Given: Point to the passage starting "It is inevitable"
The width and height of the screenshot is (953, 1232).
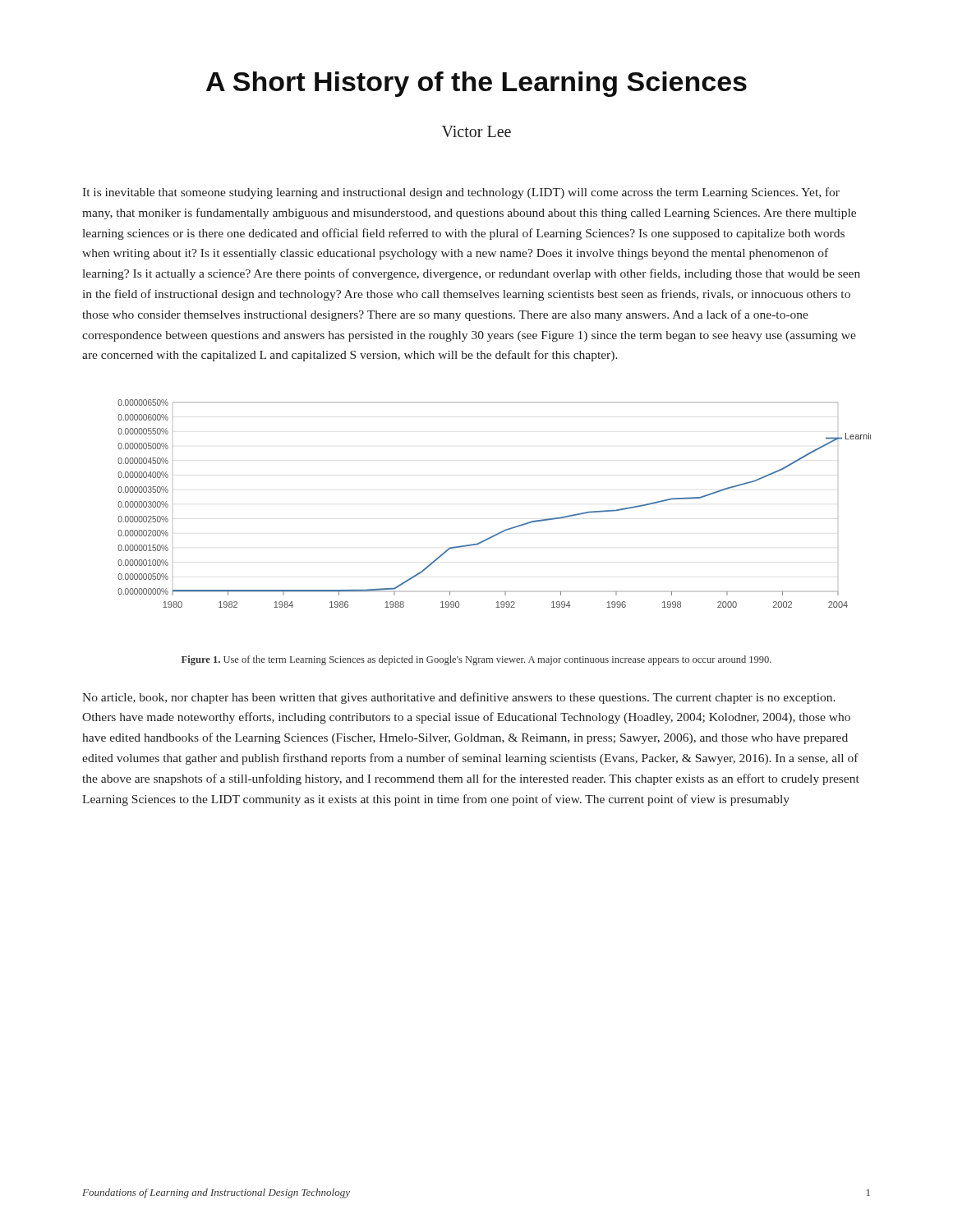Looking at the screenshot, I should tap(471, 273).
